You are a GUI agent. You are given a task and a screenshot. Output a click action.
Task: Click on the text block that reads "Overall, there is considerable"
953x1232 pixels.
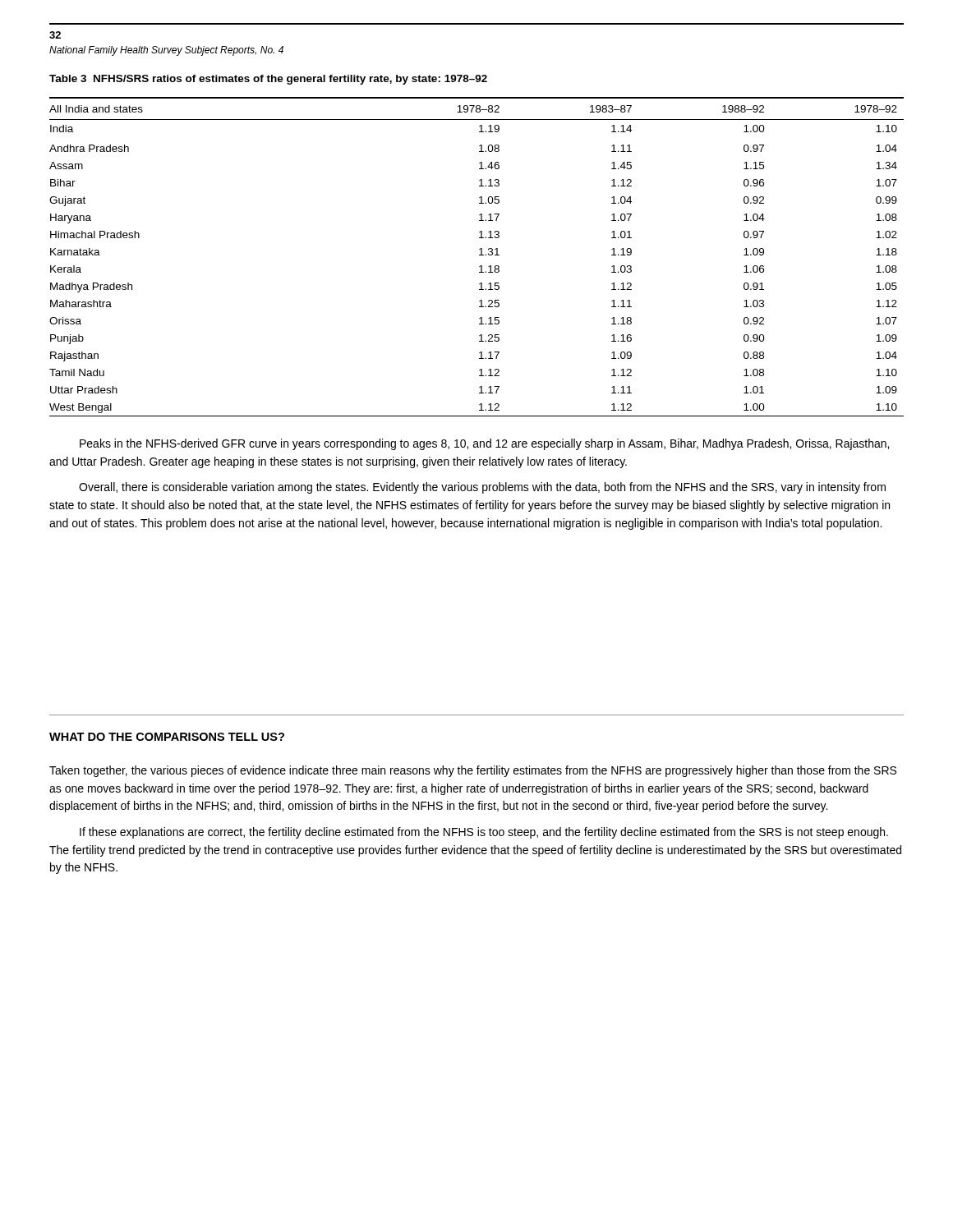coord(470,505)
